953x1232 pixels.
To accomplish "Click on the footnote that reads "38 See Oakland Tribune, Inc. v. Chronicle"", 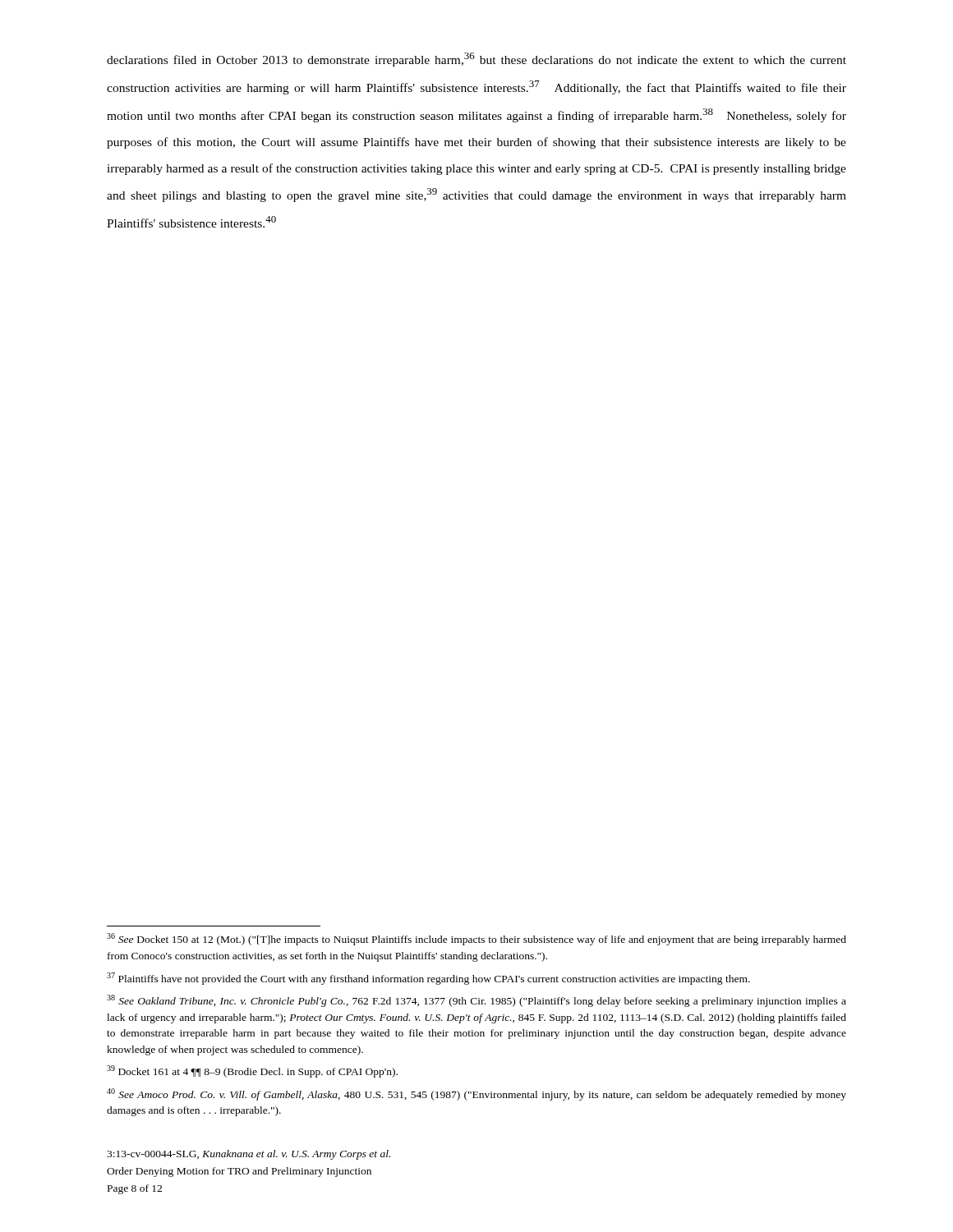I will point(476,1024).
